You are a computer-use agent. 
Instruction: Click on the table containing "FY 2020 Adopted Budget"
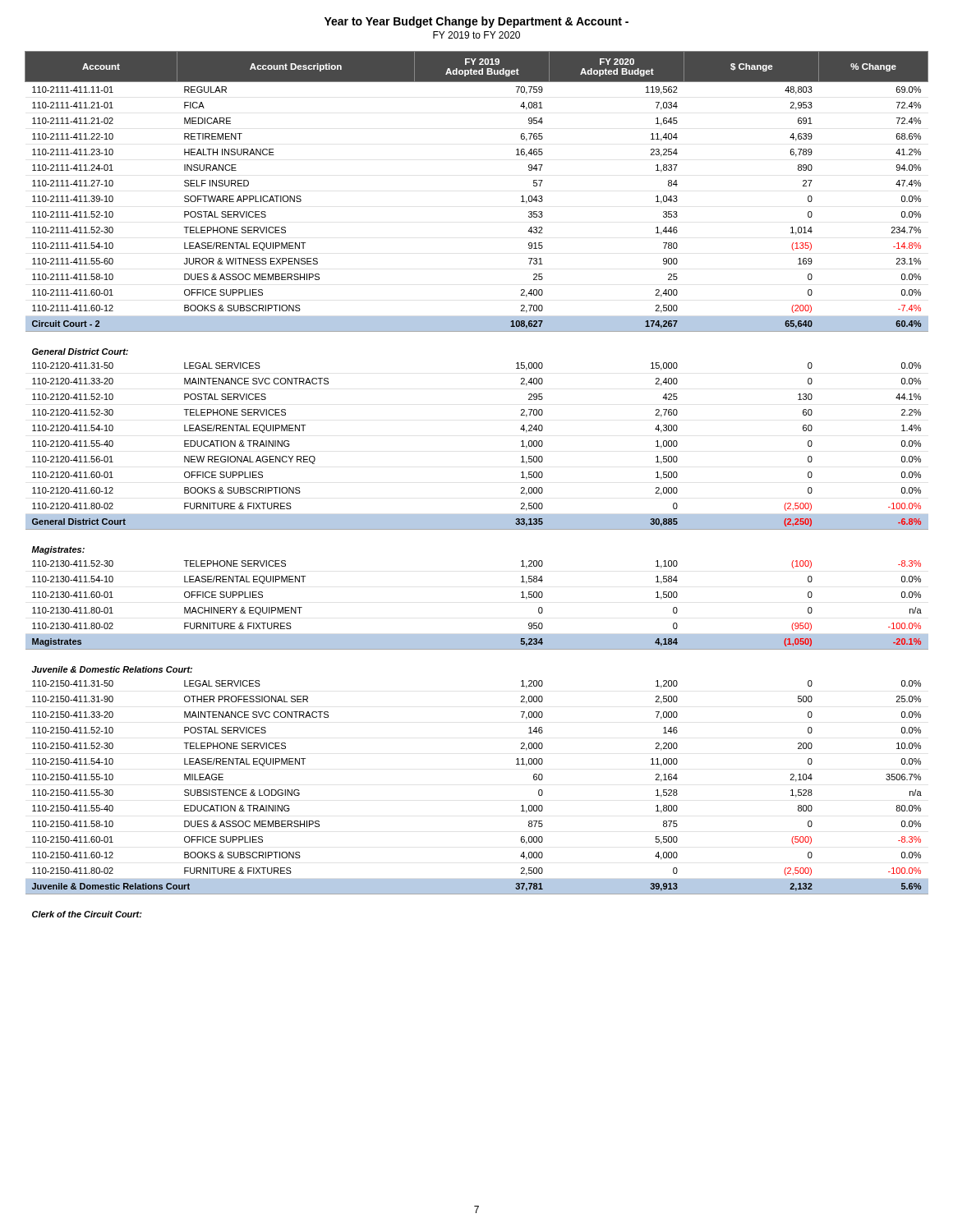476,486
